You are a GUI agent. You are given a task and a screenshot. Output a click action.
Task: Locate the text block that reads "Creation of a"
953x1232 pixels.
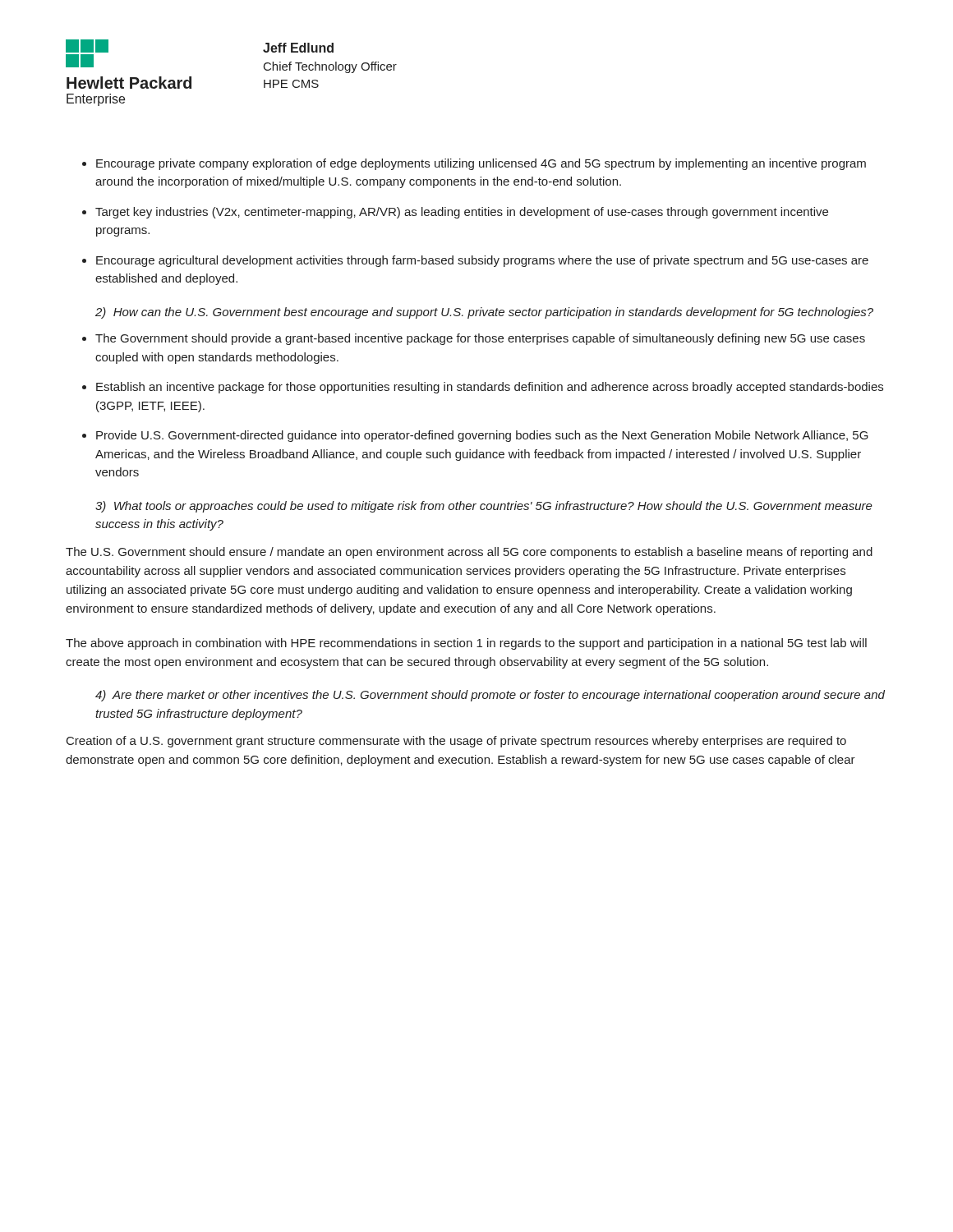[460, 750]
